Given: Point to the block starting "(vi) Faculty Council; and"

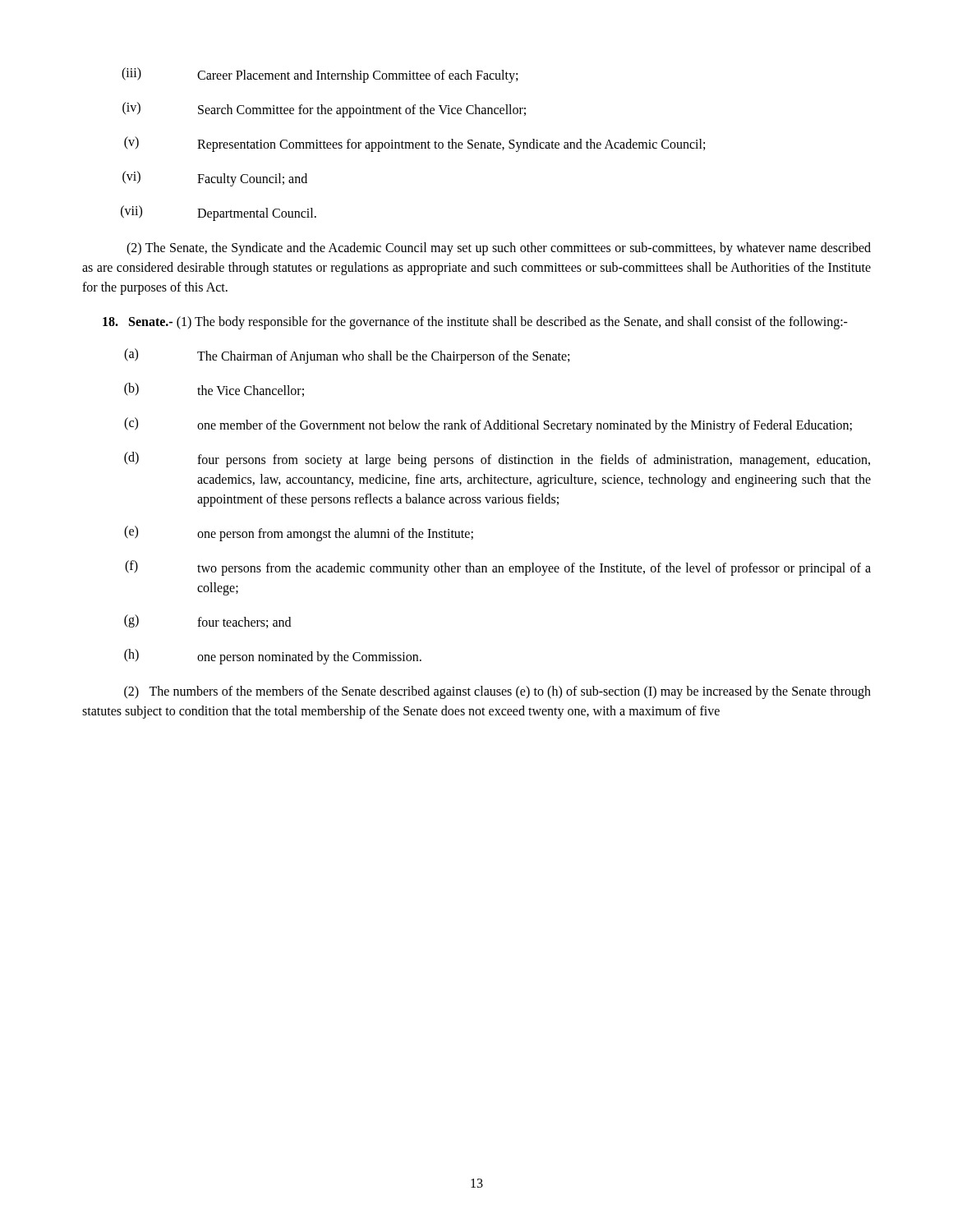Looking at the screenshot, I should (x=215, y=179).
